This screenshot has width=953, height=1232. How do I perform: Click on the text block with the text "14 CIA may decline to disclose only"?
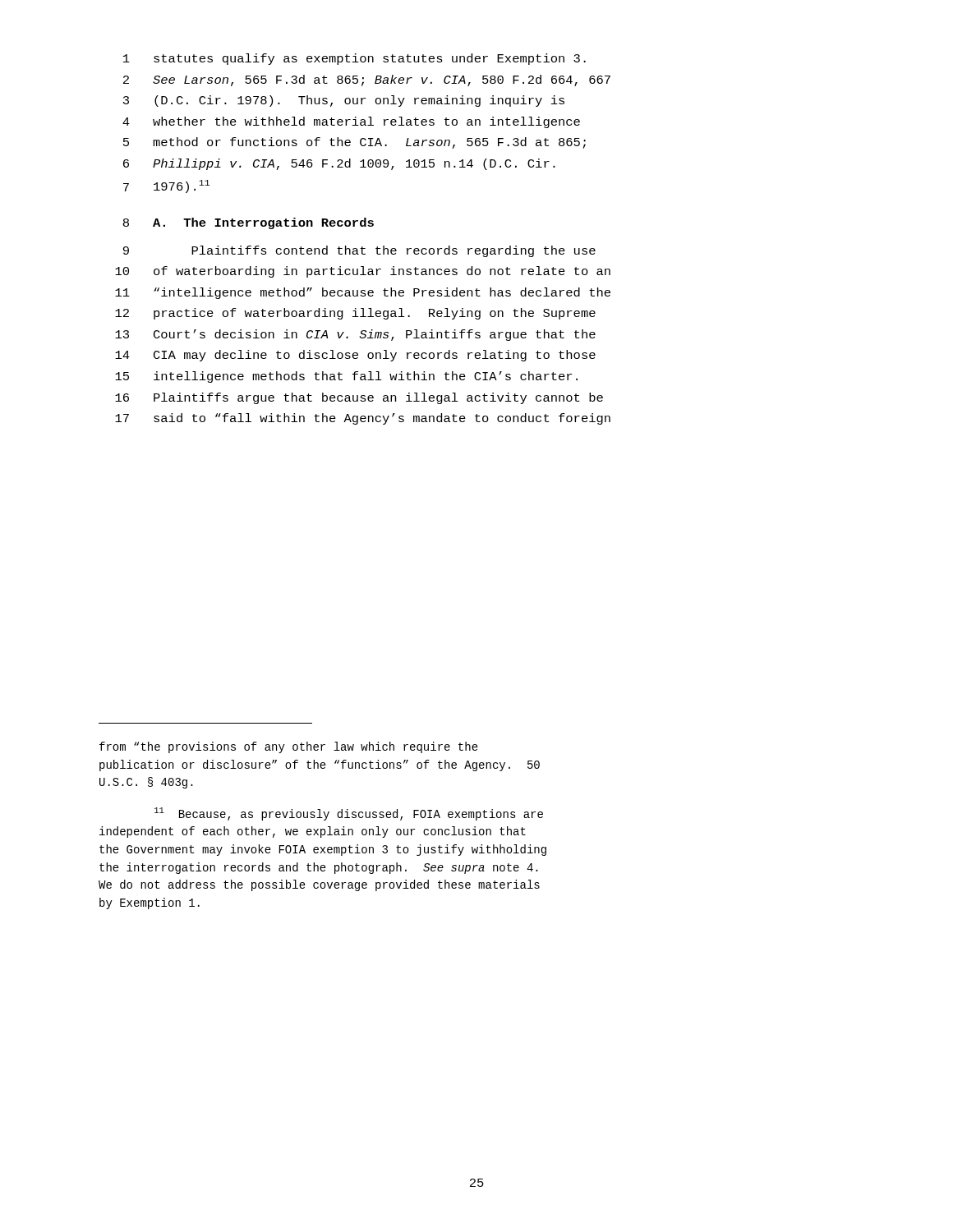(476, 357)
